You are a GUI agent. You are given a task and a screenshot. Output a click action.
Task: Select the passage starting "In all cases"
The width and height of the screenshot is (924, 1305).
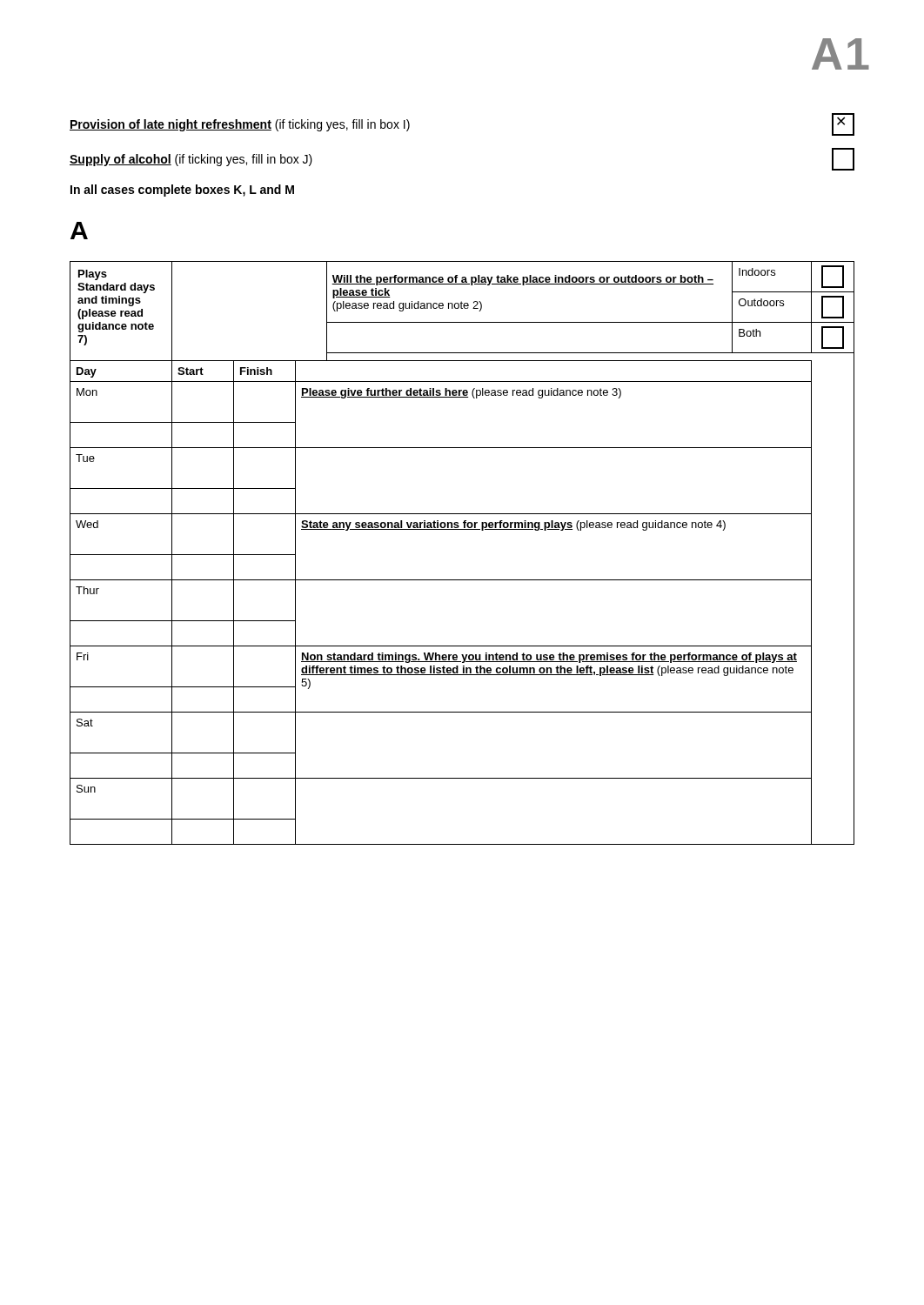tap(182, 190)
